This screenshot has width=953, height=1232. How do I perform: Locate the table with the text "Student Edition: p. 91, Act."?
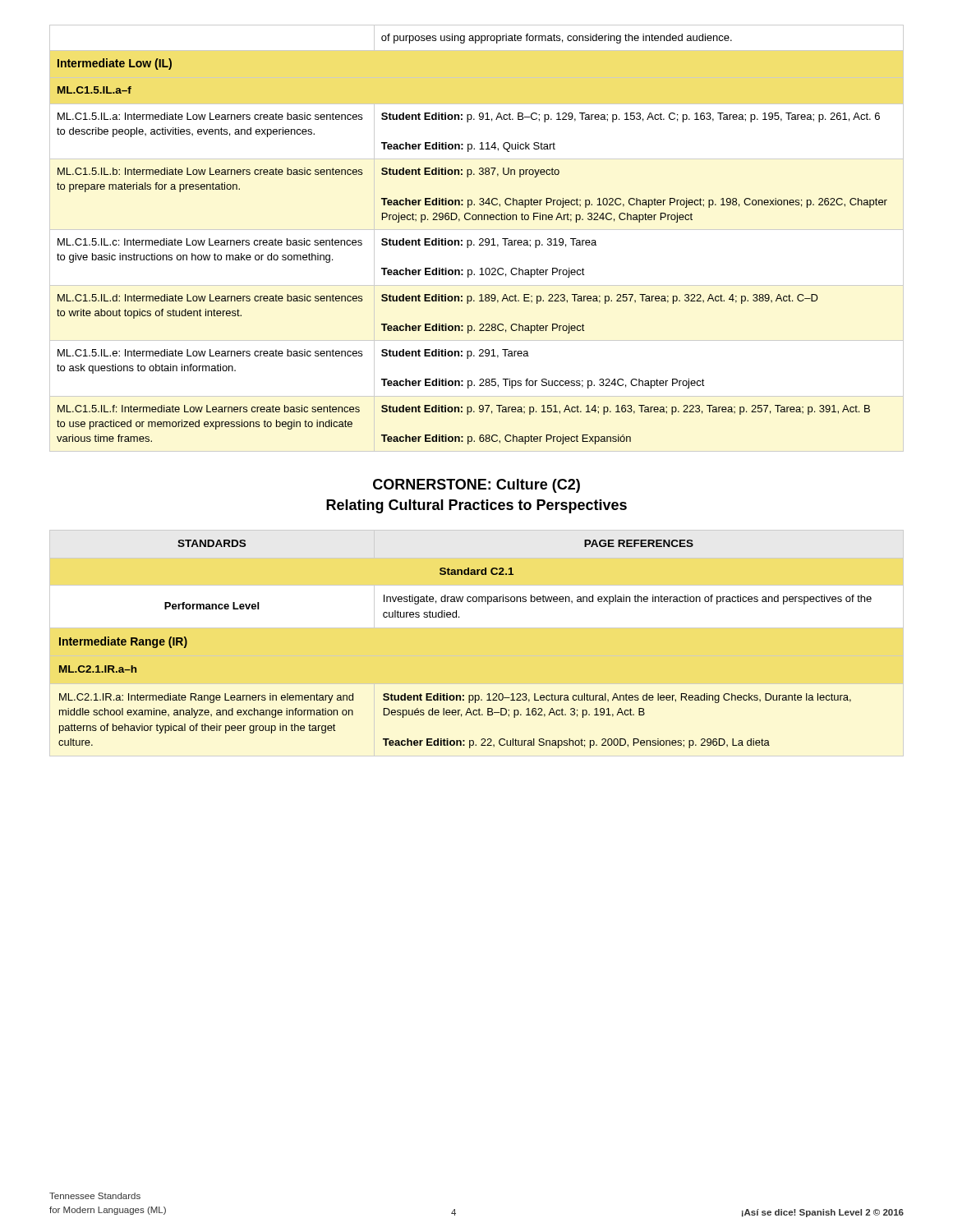[476, 238]
